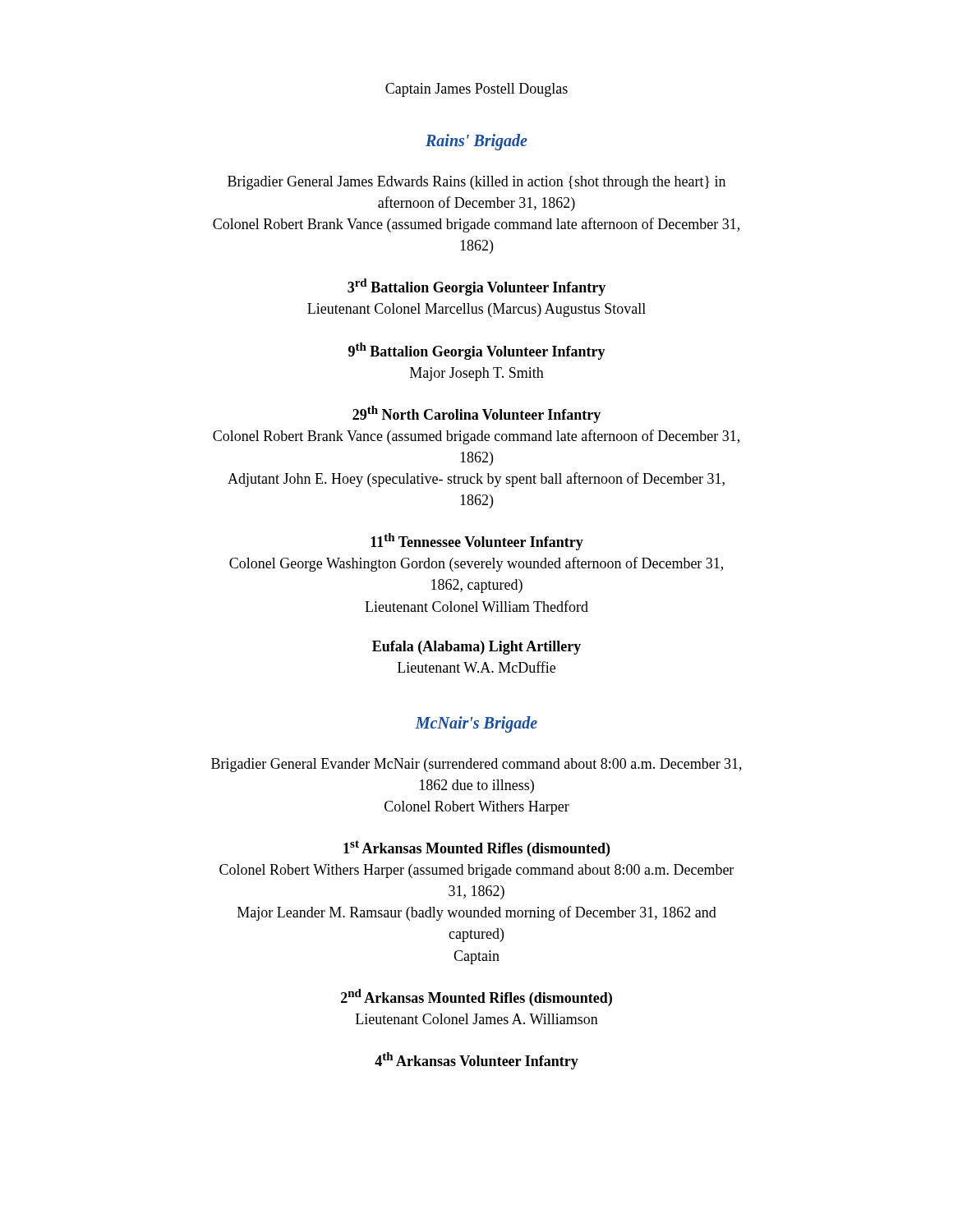Locate the region starting "Brigadier General James Edwards"
This screenshot has height=1232, width=953.
click(476, 214)
